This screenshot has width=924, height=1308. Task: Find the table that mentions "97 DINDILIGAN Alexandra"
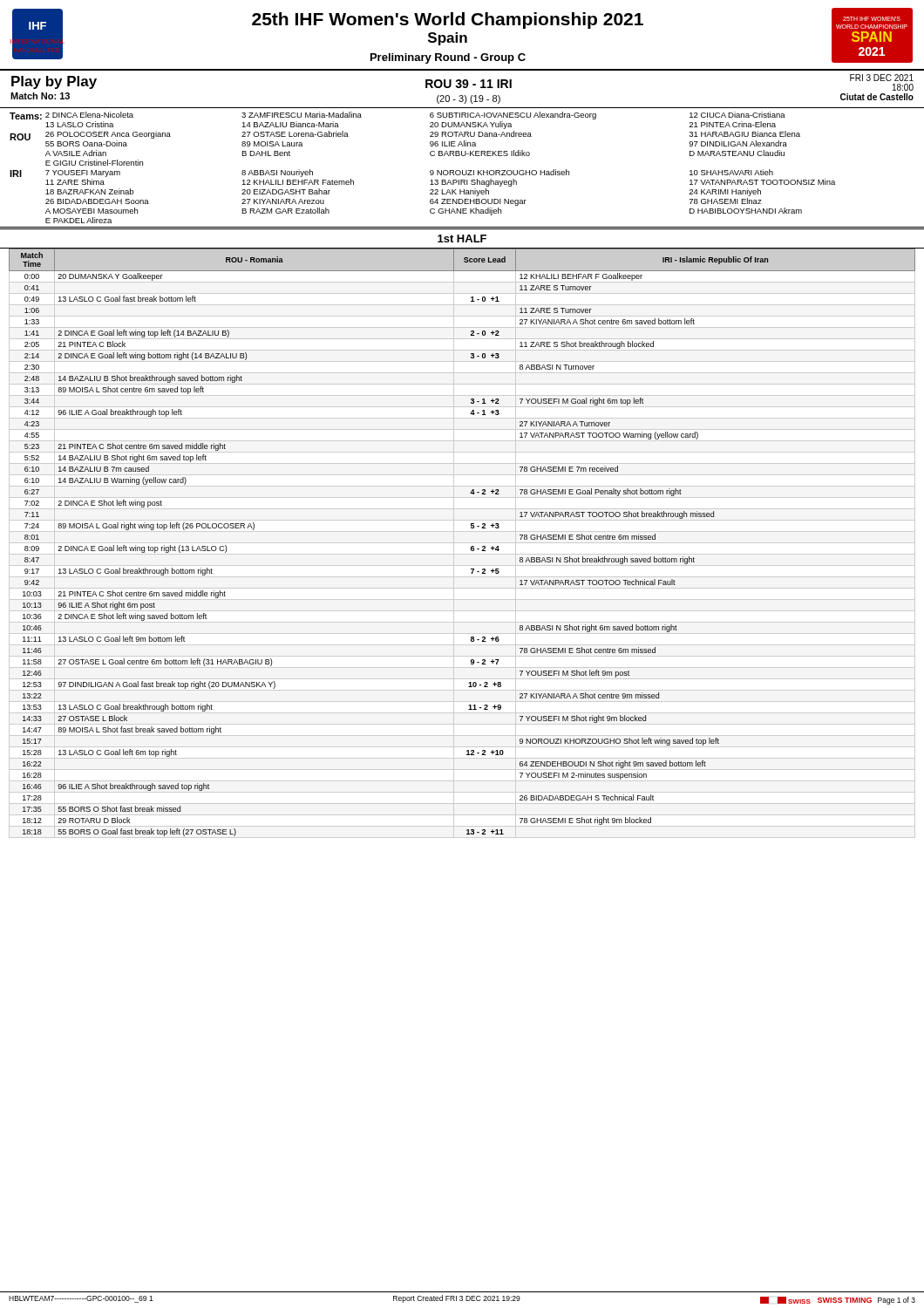point(462,168)
